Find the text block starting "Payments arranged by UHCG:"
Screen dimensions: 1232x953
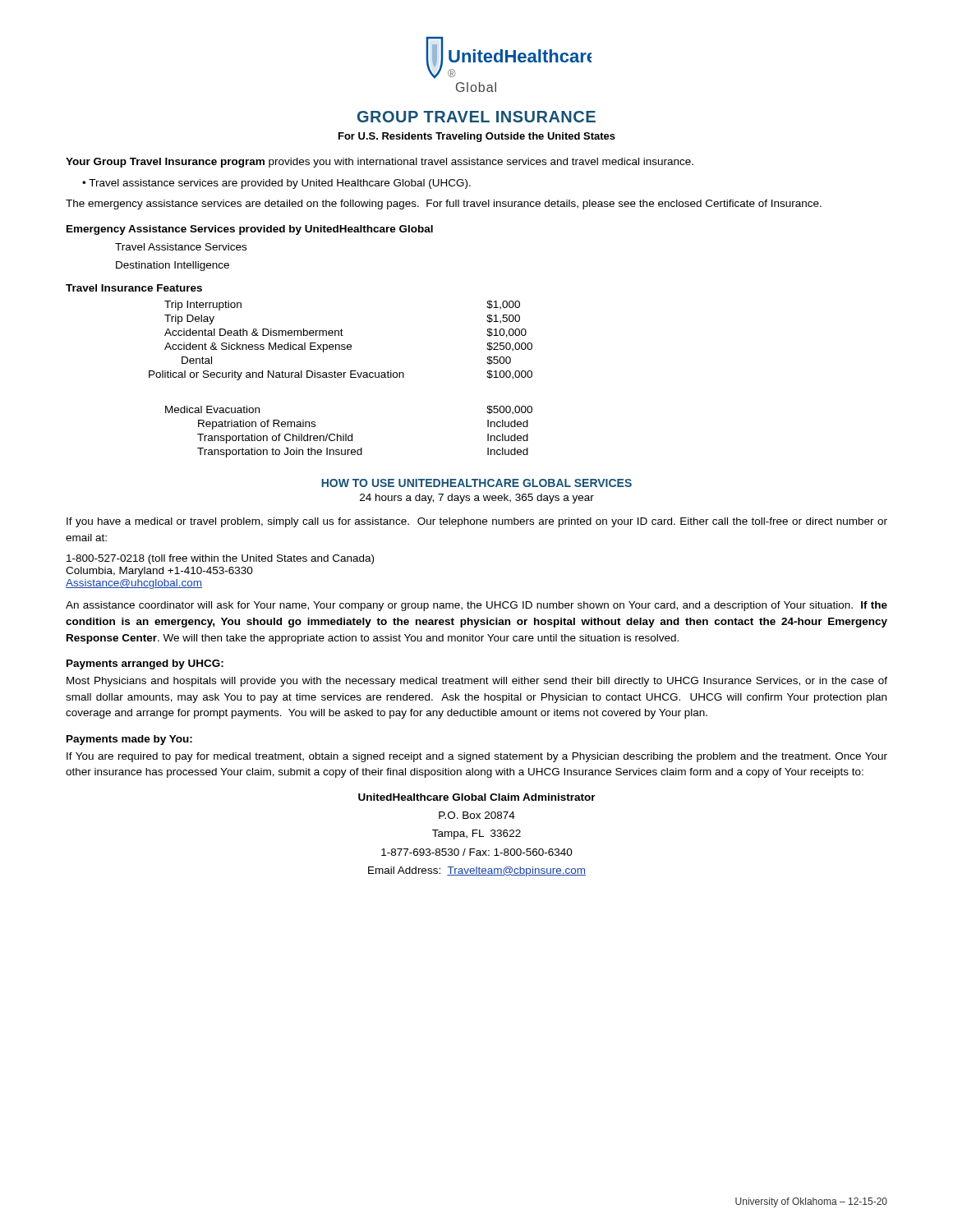(x=145, y=663)
